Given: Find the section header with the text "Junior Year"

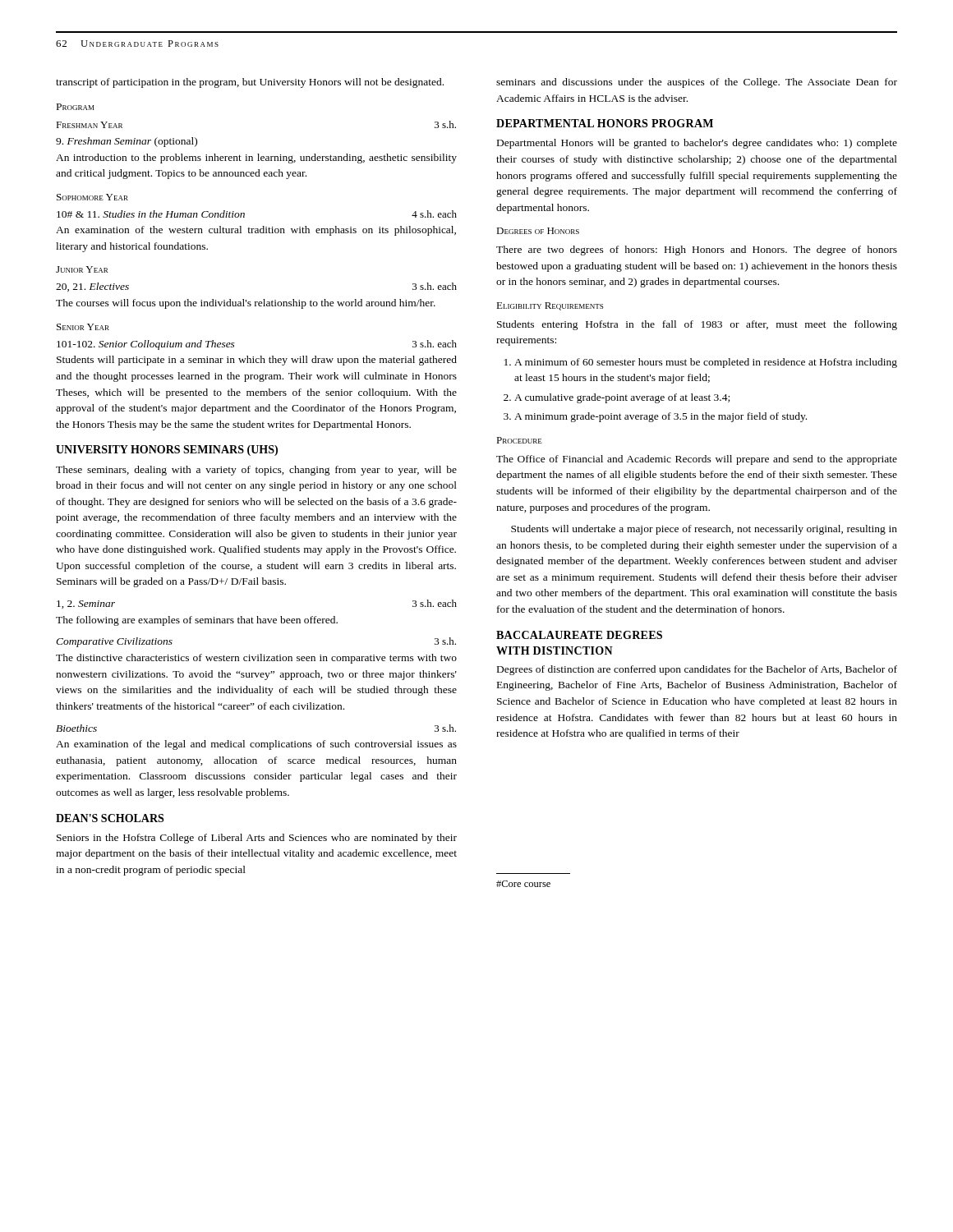Looking at the screenshot, I should click(82, 269).
